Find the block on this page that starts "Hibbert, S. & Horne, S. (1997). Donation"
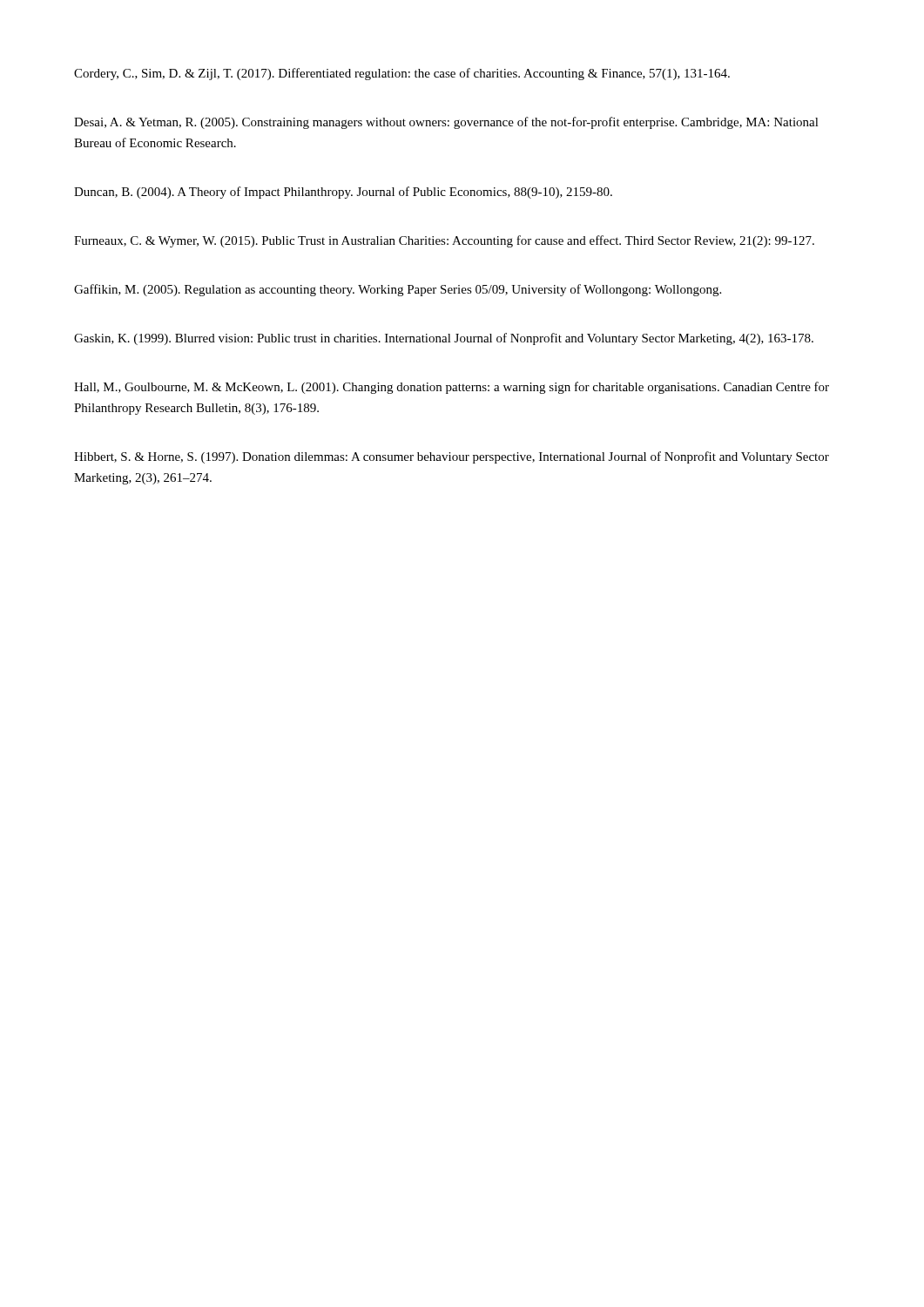 (x=462, y=467)
